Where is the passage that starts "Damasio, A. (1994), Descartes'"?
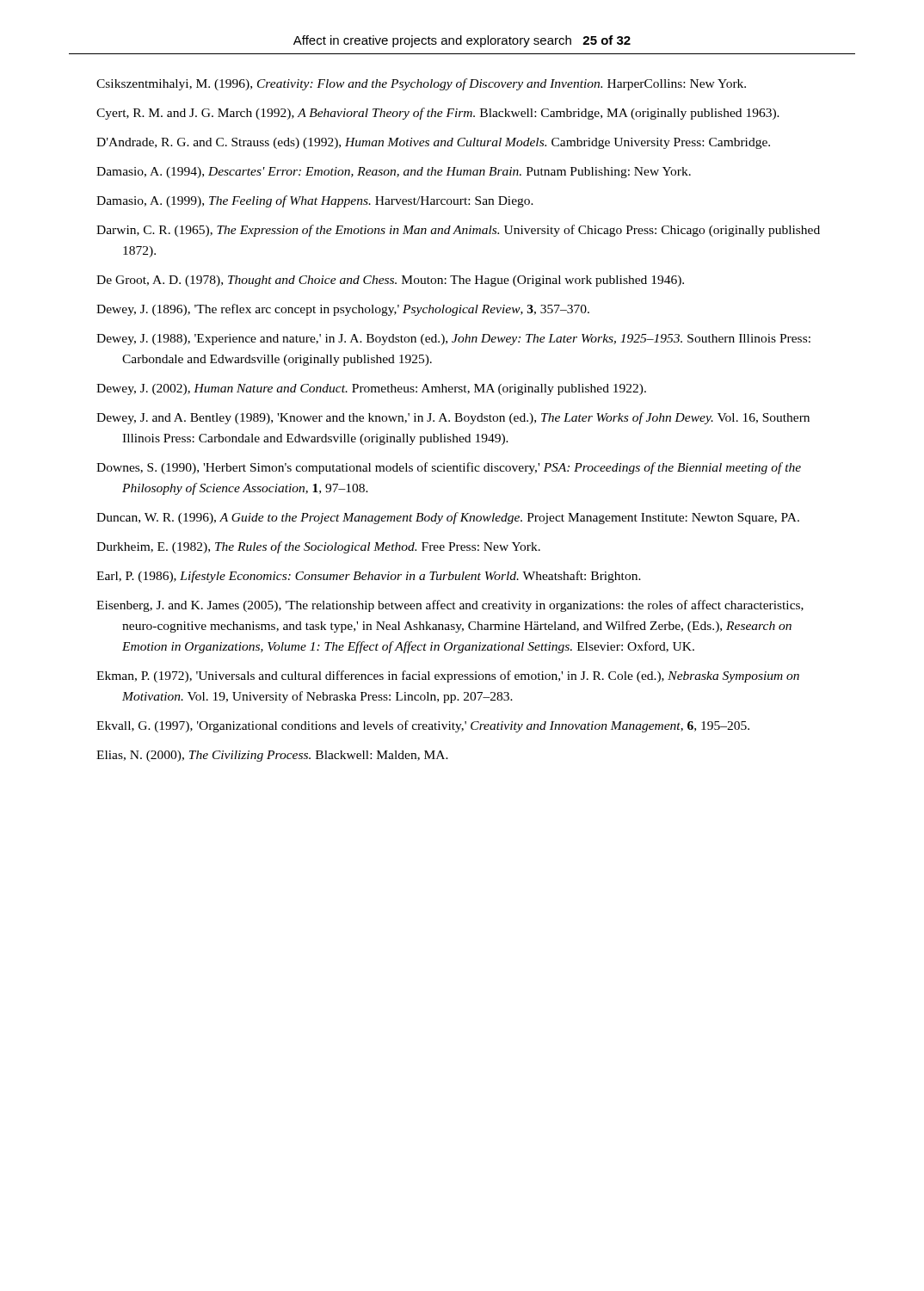The height and width of the screenshot is (1291, 924). coord(394,171)
